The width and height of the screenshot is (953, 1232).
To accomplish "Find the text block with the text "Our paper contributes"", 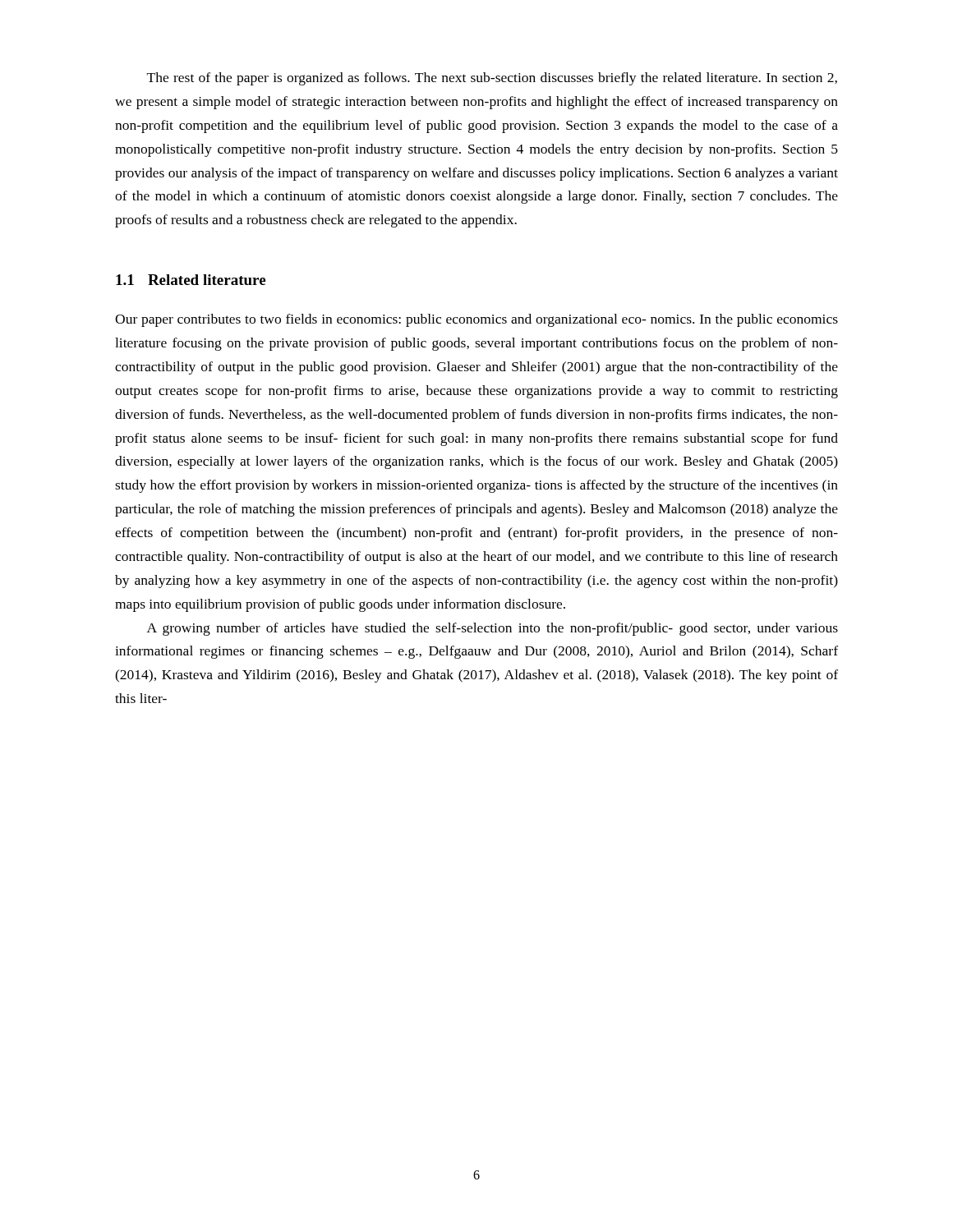I will [x=476, y=461].
